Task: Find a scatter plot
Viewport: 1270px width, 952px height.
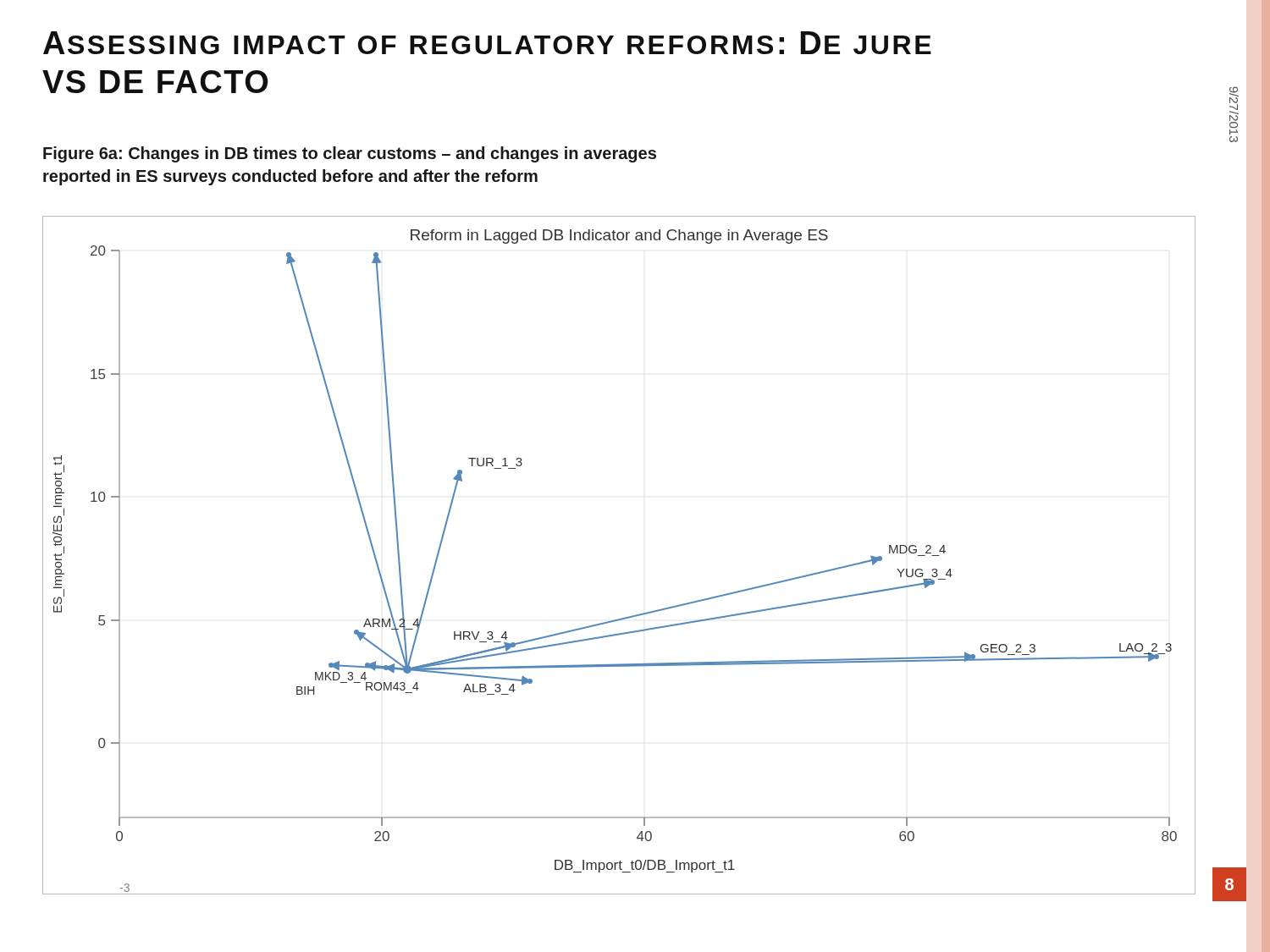Action: coord(618,554)
